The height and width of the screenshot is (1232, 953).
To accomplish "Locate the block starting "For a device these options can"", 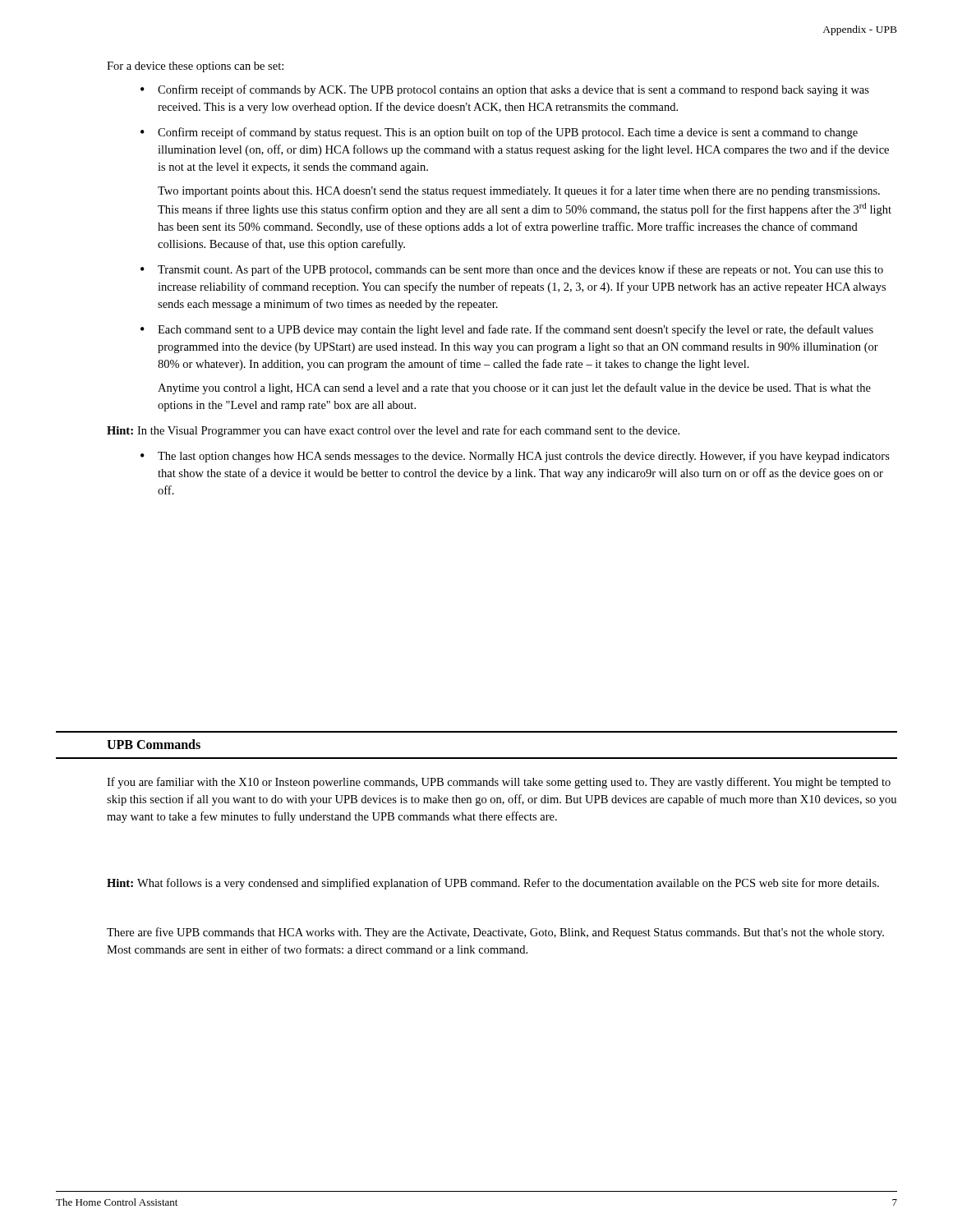I will click(196, 66).
